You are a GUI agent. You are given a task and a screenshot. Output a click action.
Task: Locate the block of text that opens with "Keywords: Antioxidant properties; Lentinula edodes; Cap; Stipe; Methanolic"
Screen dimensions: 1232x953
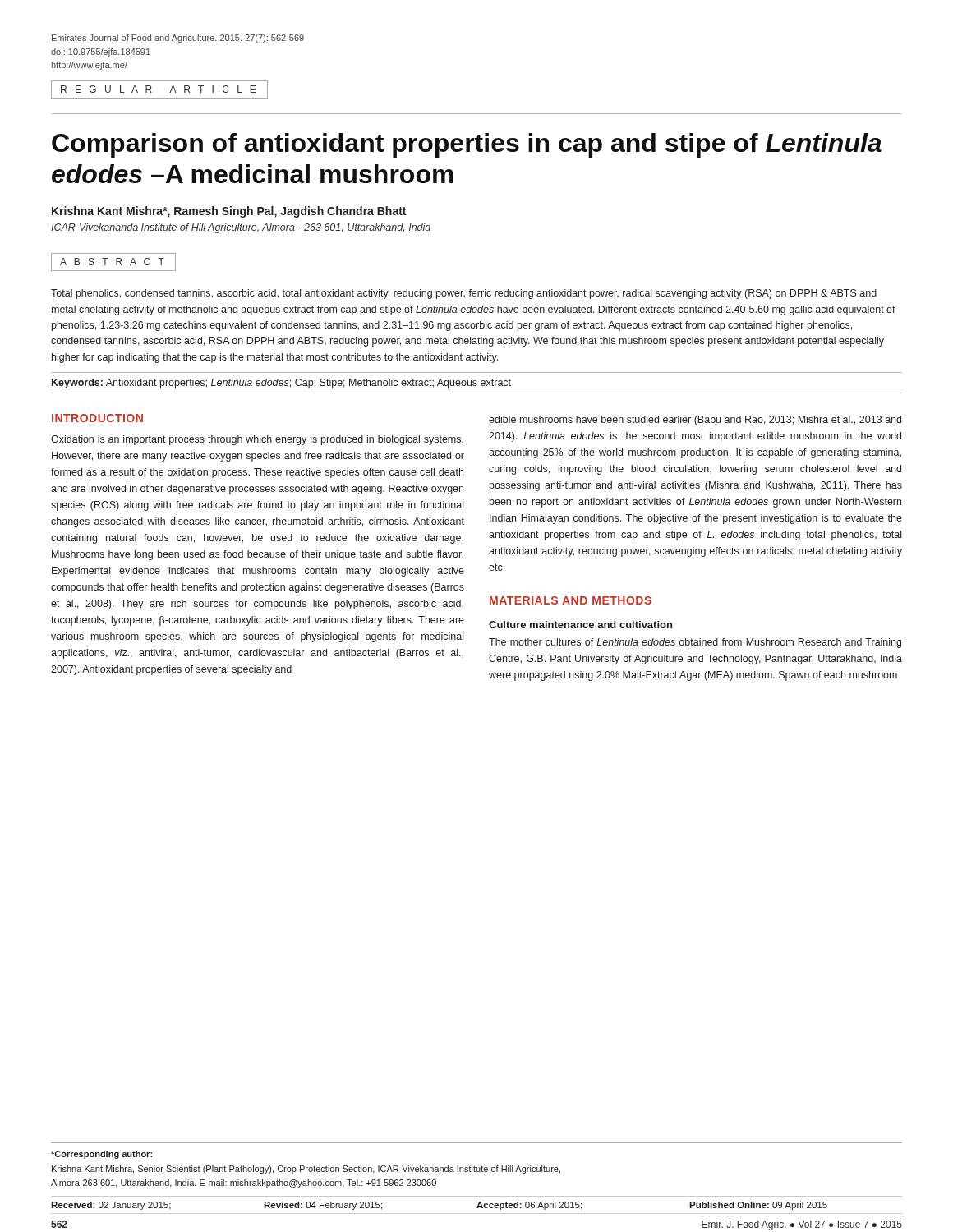point(281,383)
